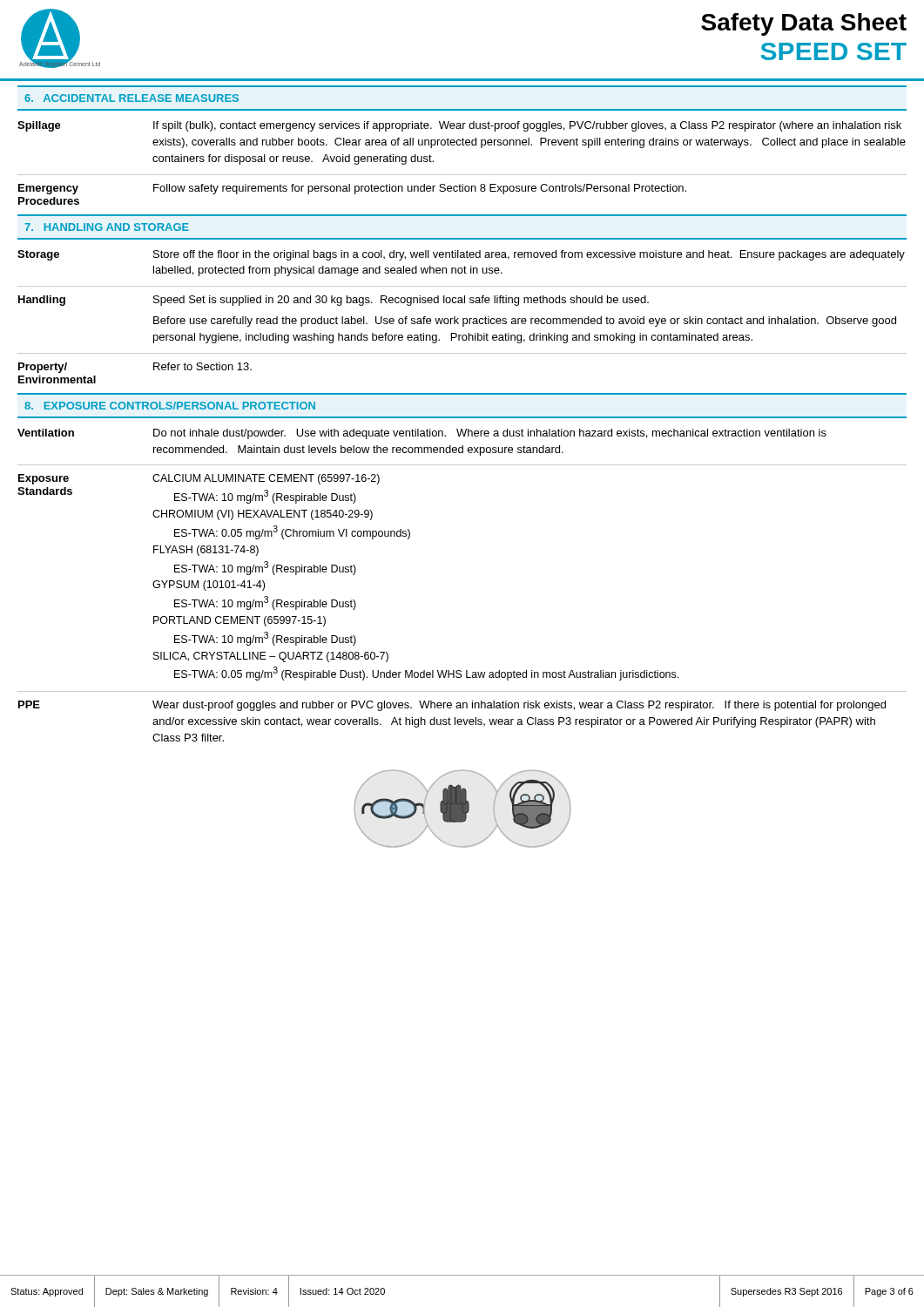Click on the text block with the text "ExposureStandards CALCIUM ALUMINATE CEMENT (65997-16-2) ES-TWA:"

pos(199,479)
